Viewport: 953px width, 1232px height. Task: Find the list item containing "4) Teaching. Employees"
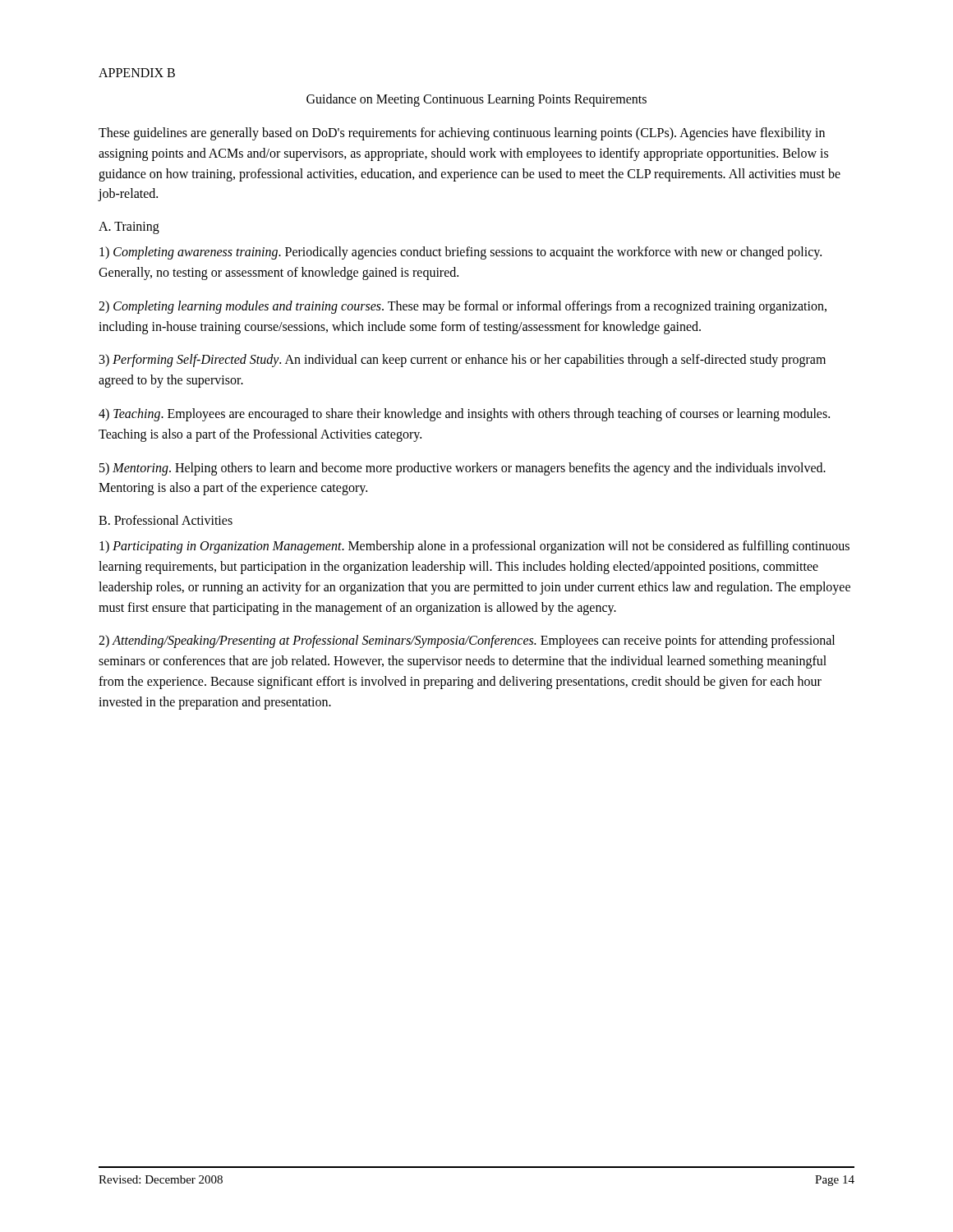point(465,424)
